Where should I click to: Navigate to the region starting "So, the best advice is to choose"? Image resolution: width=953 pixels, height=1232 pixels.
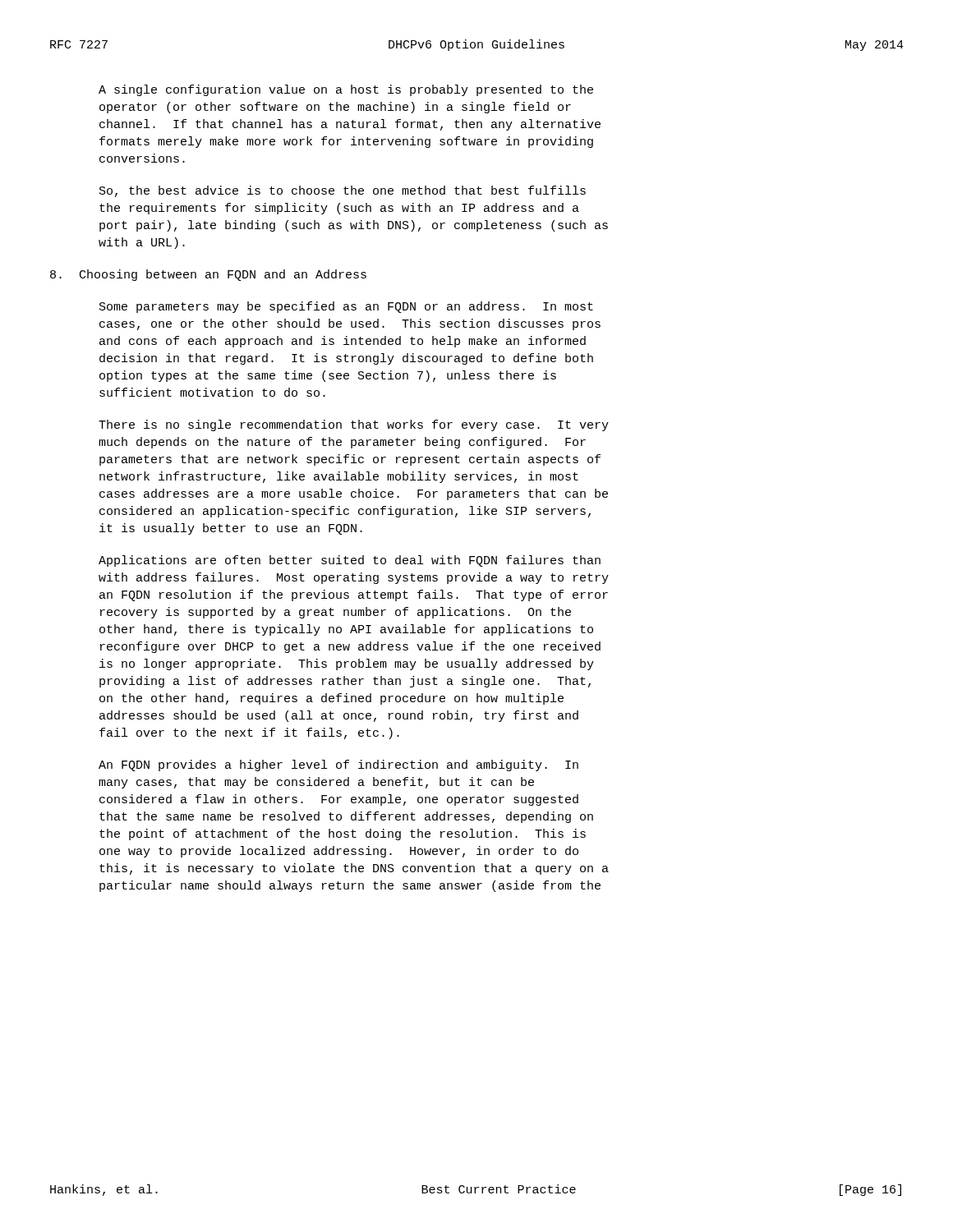point(354,218)
